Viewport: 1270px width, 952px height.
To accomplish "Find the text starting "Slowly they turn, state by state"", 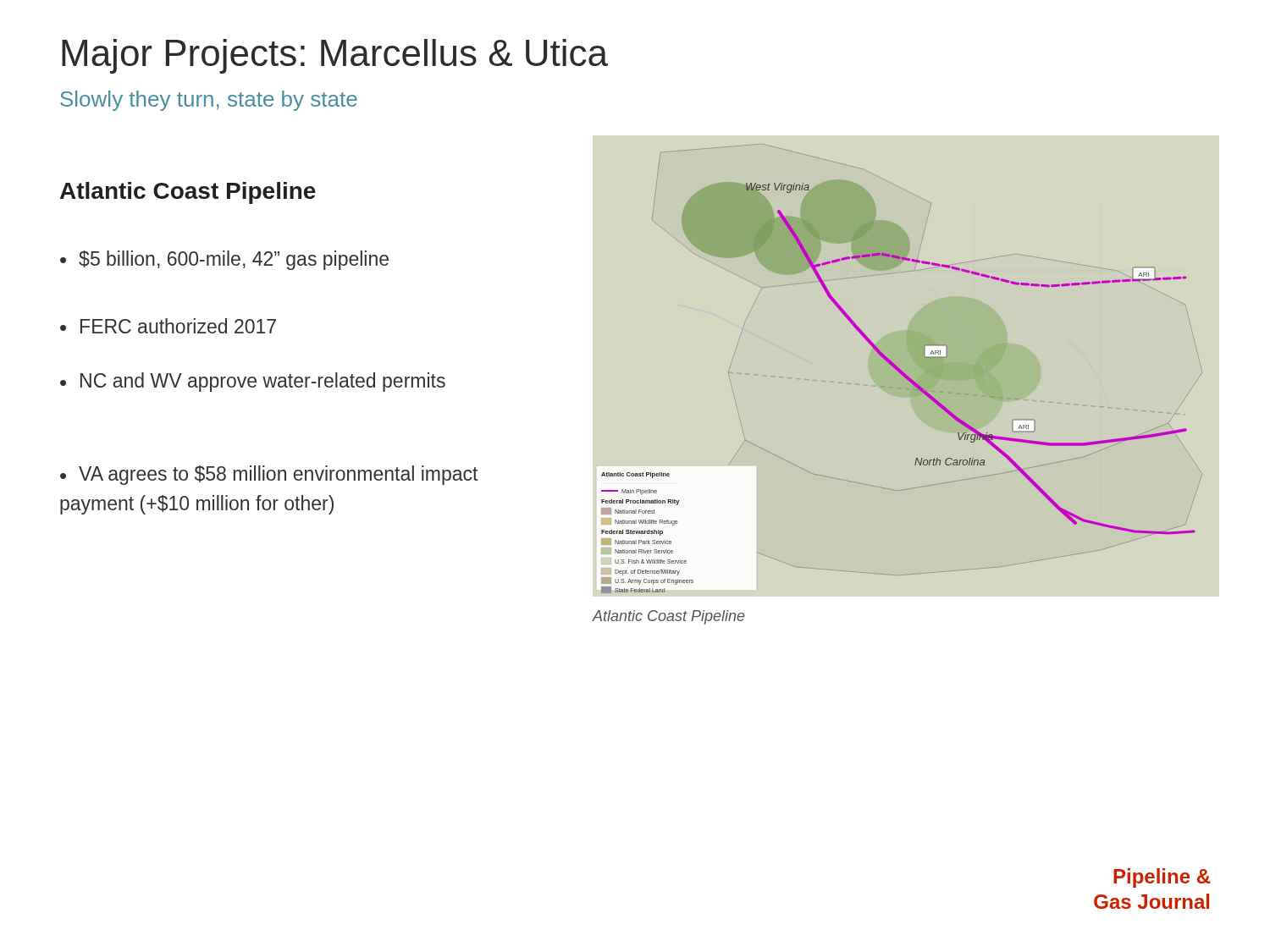I will (x=209, y=99).
